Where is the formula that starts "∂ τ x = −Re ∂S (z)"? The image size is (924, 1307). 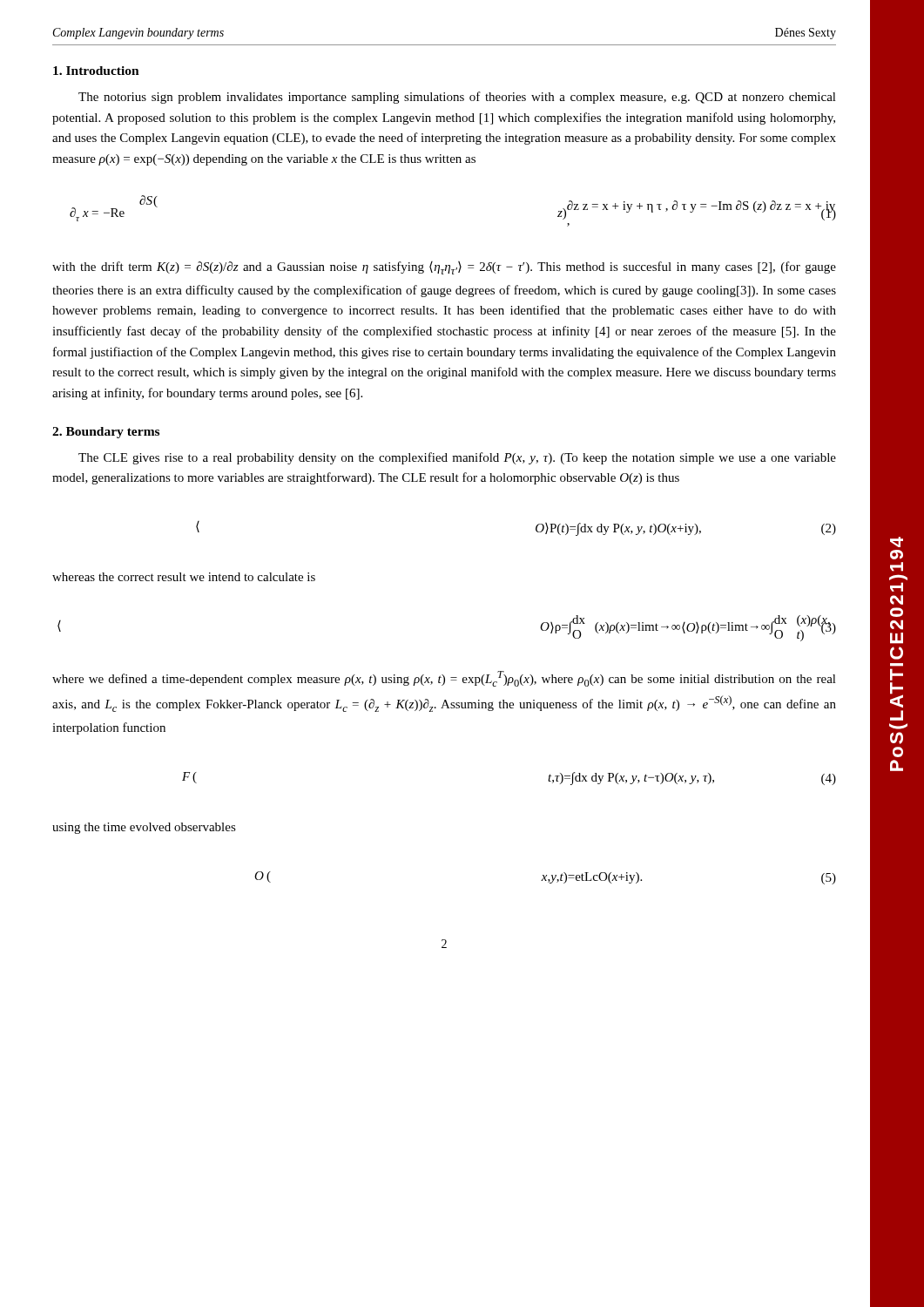(74, 208)
